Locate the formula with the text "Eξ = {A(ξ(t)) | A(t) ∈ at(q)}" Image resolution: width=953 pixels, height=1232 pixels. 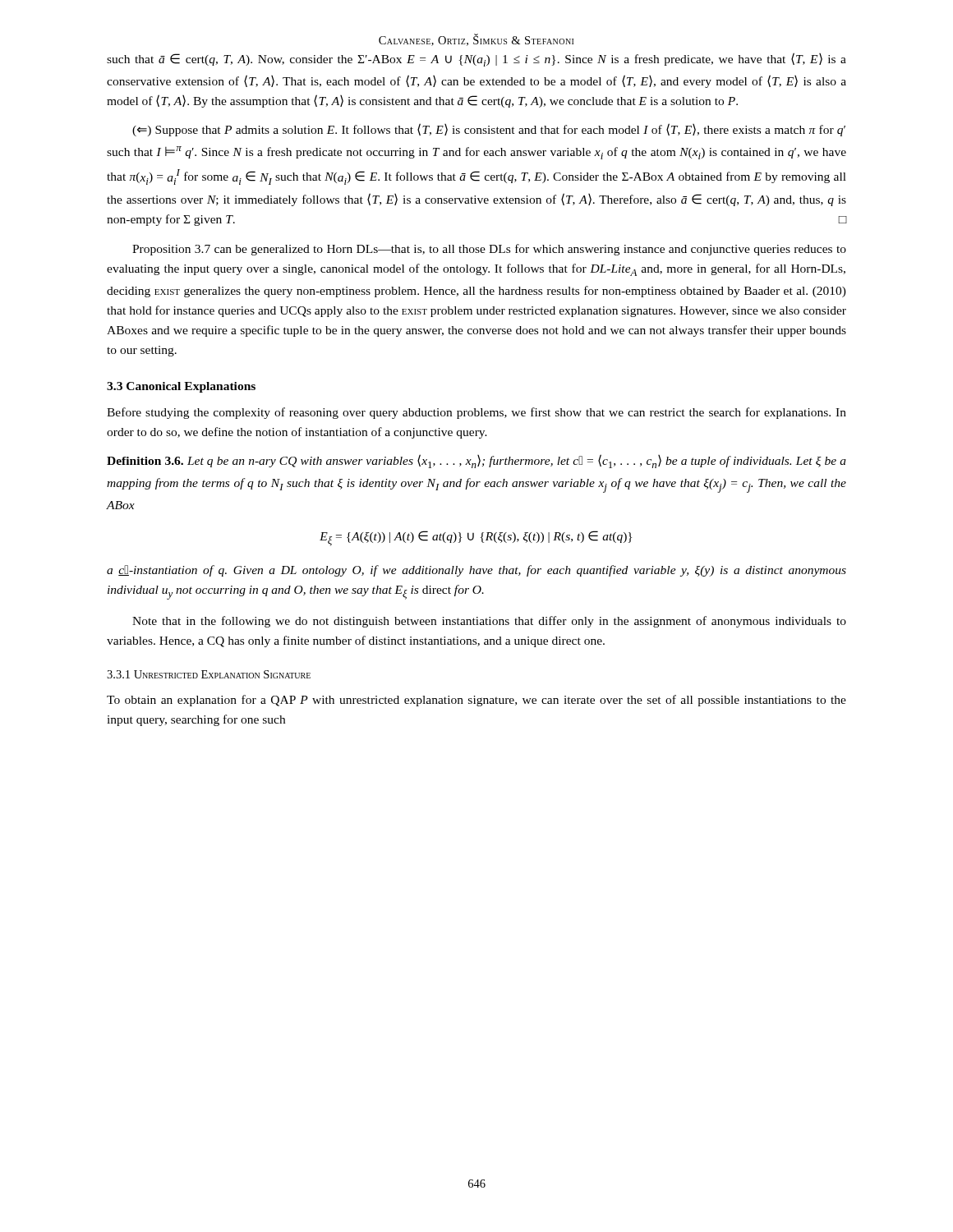click(476, 538)
